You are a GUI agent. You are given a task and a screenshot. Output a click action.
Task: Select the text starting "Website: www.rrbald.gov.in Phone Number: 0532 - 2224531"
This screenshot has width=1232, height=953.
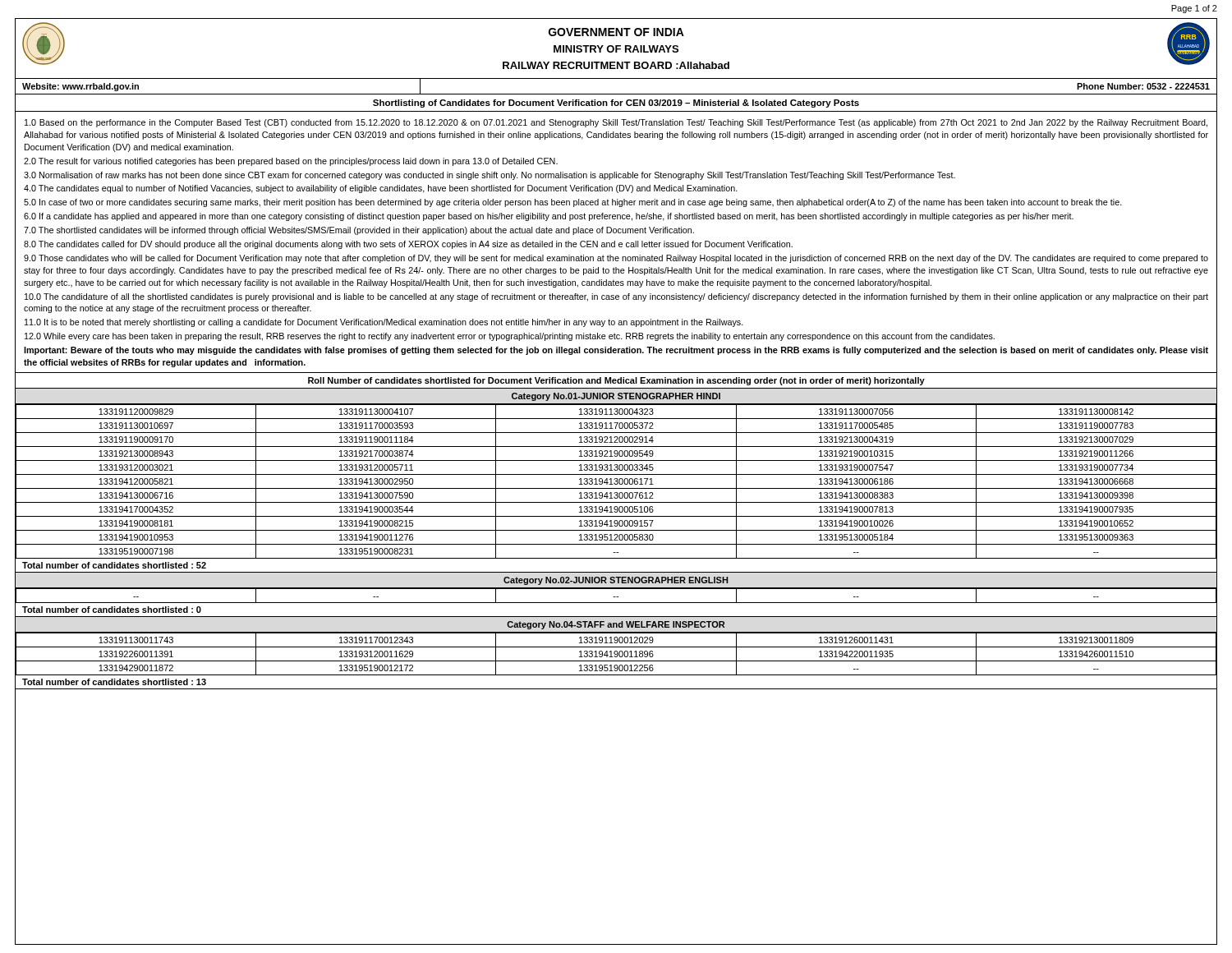[616, 86]
